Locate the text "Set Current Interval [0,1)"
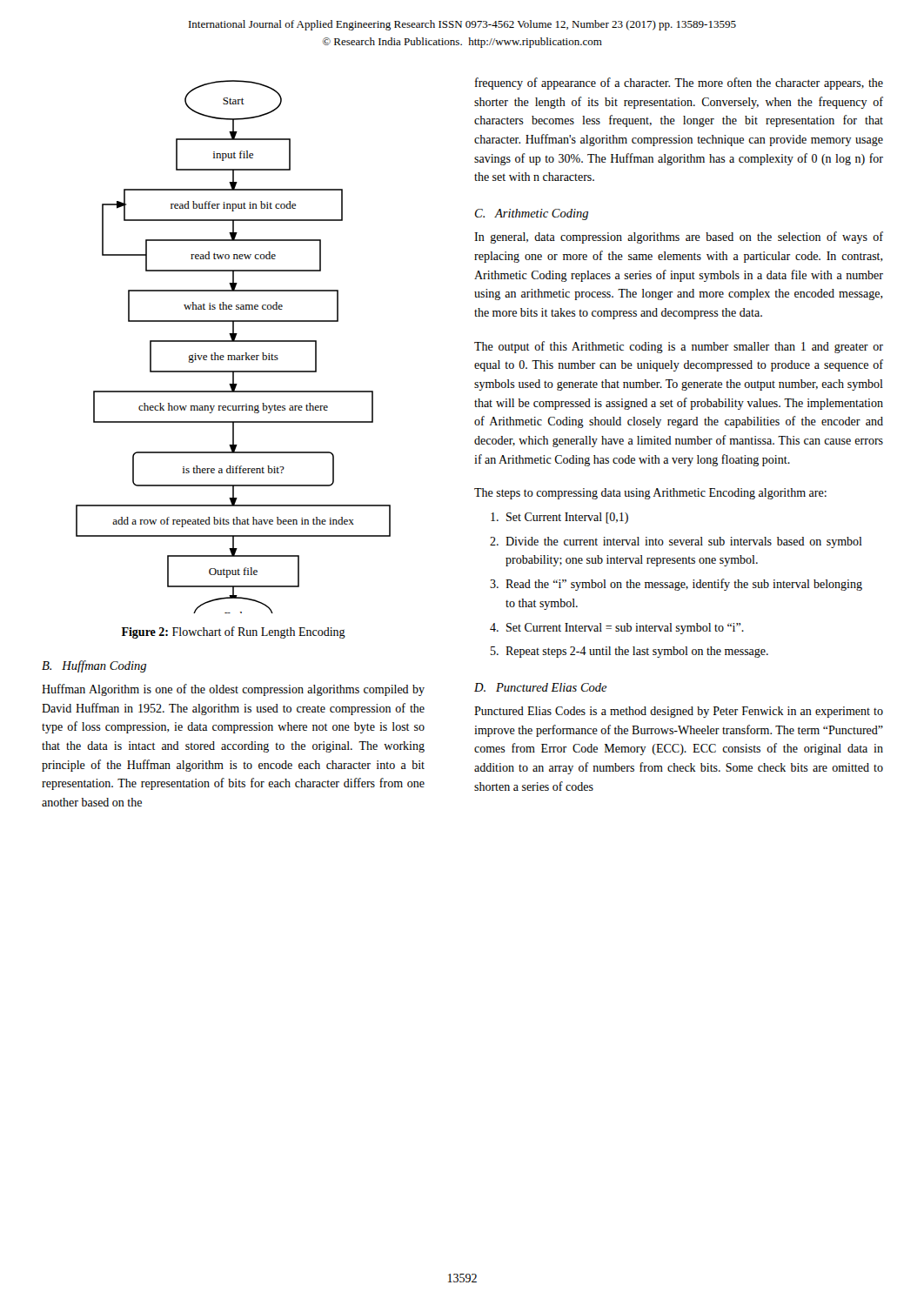The height and width of the screenshot is (1305, 924). [559, 518]
